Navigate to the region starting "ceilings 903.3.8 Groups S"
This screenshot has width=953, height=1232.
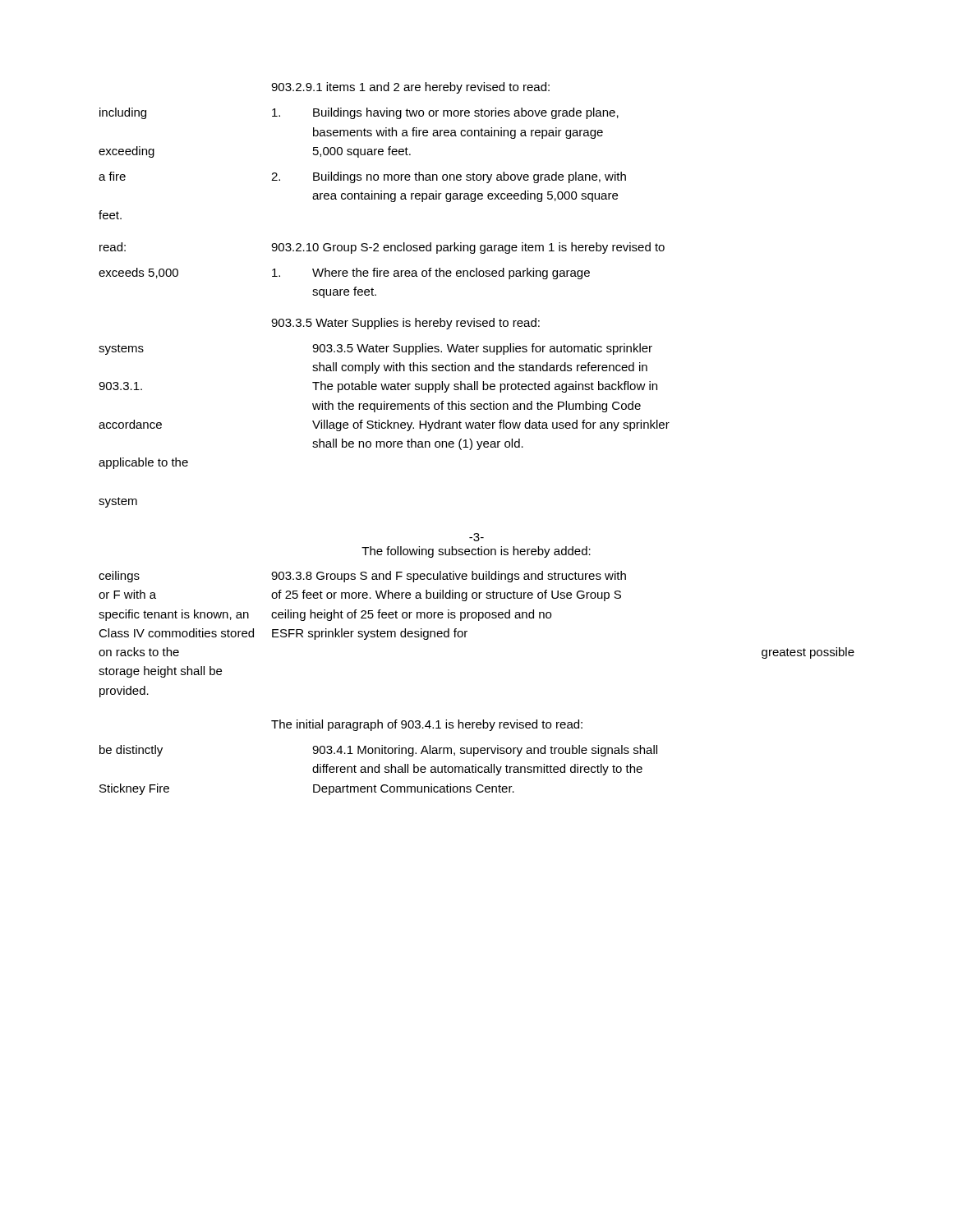(x=476, y=633)
